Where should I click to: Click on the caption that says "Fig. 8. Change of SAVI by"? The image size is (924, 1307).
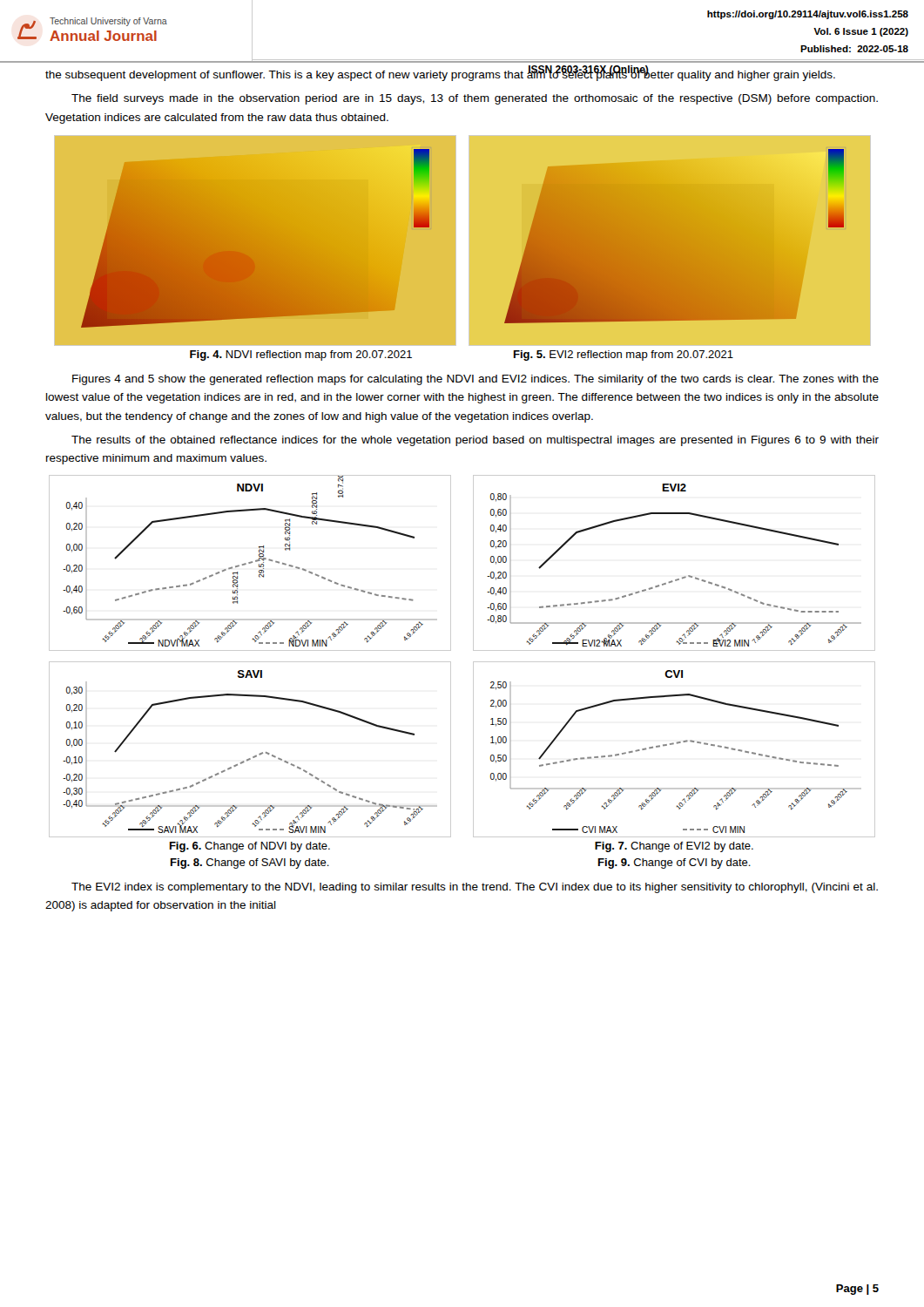pyautogui.click(x=250, y=862)
